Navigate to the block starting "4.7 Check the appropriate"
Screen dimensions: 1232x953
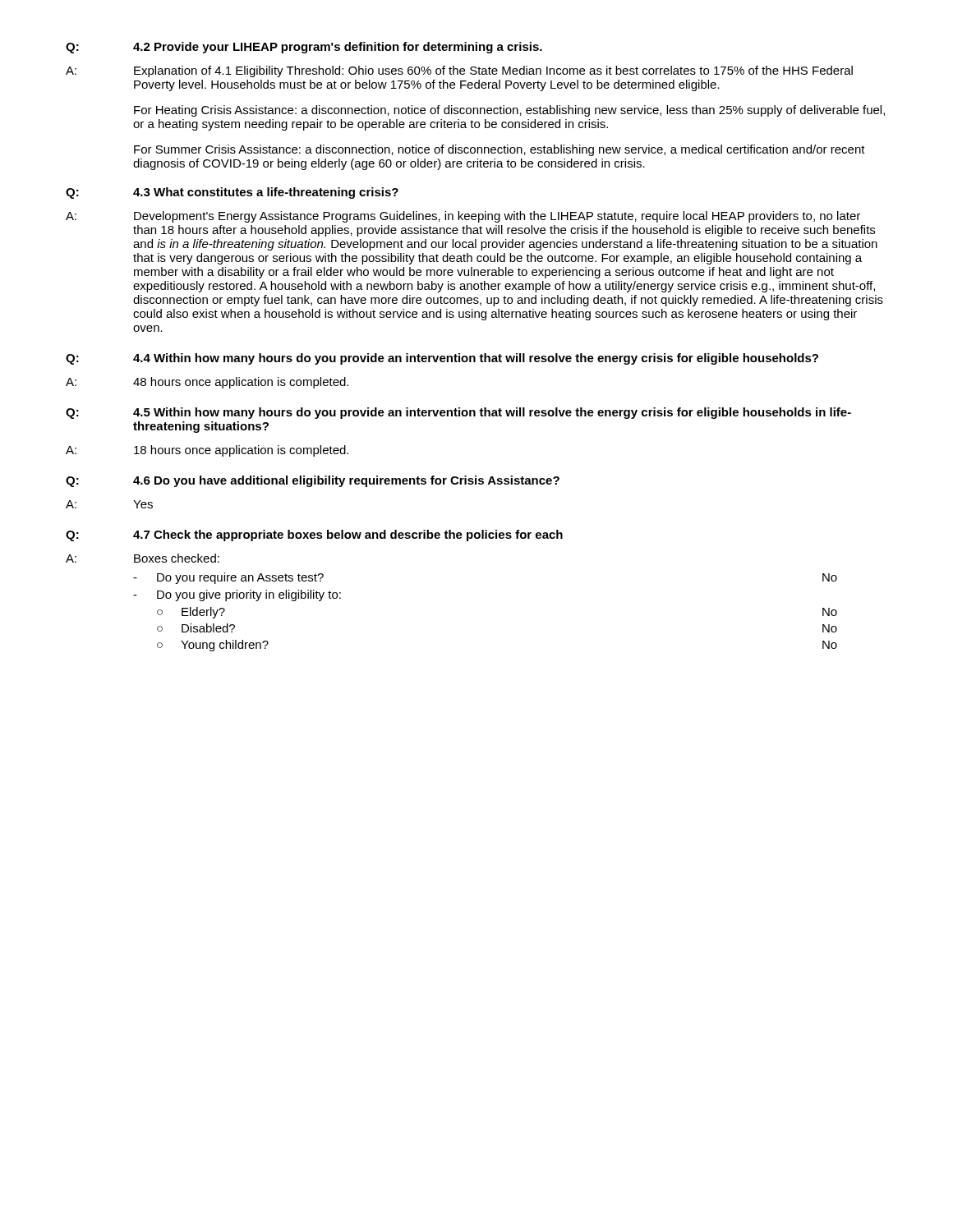pos(348,534)
